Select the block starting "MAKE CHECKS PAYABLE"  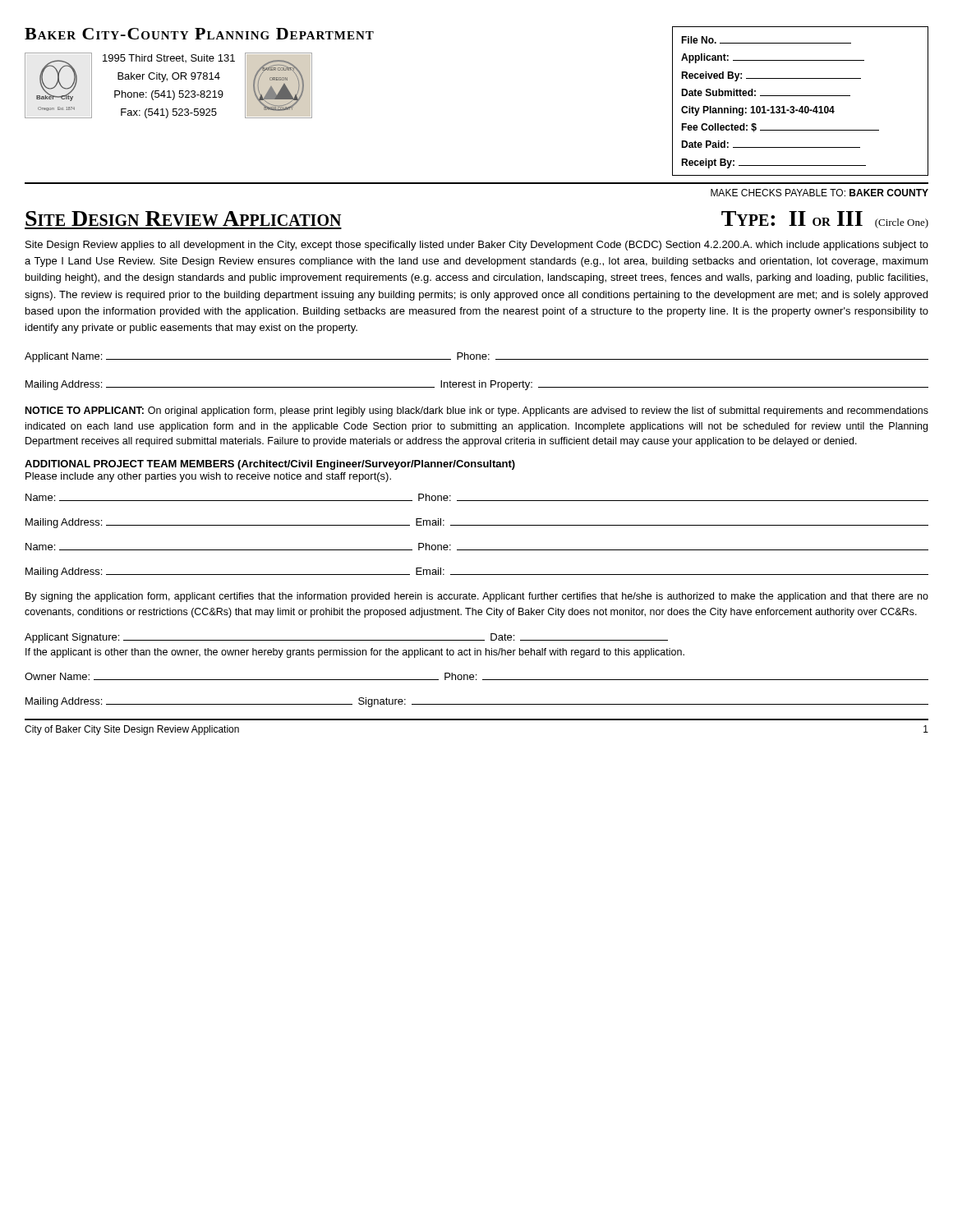tap(819, 193)
